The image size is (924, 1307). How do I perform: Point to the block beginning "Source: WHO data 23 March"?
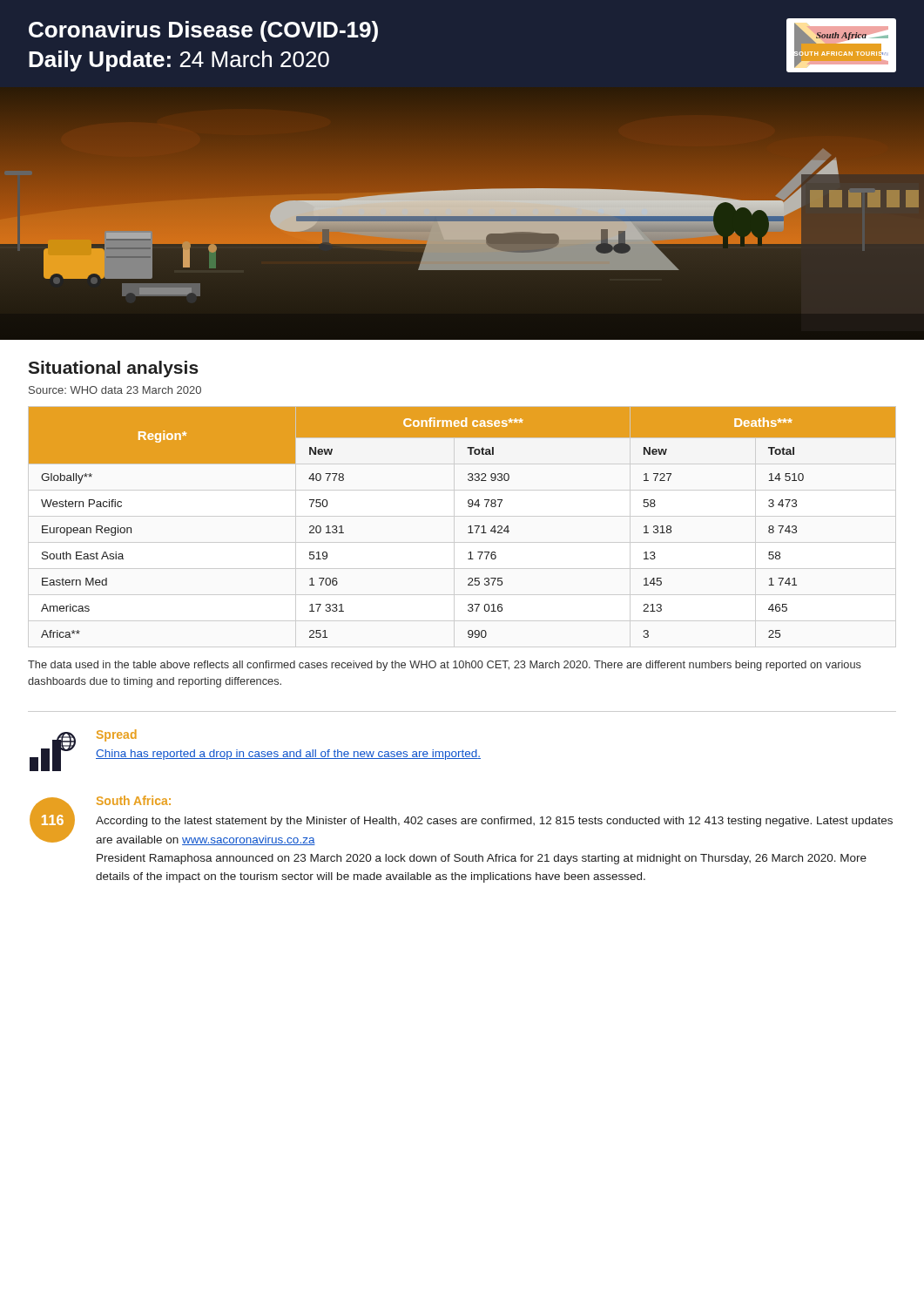115,390
